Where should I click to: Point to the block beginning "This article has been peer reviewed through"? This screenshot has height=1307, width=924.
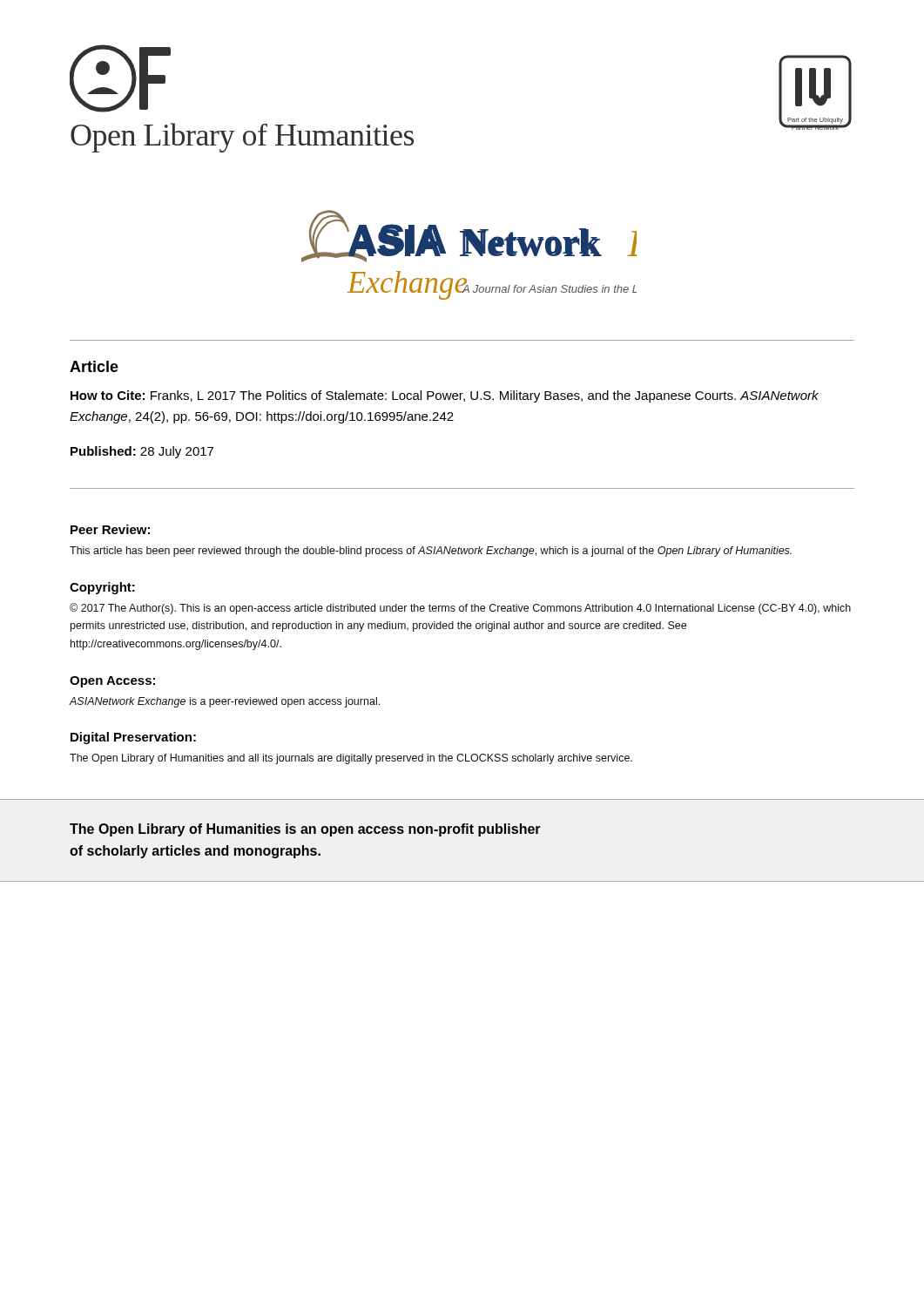click(431, 551)
